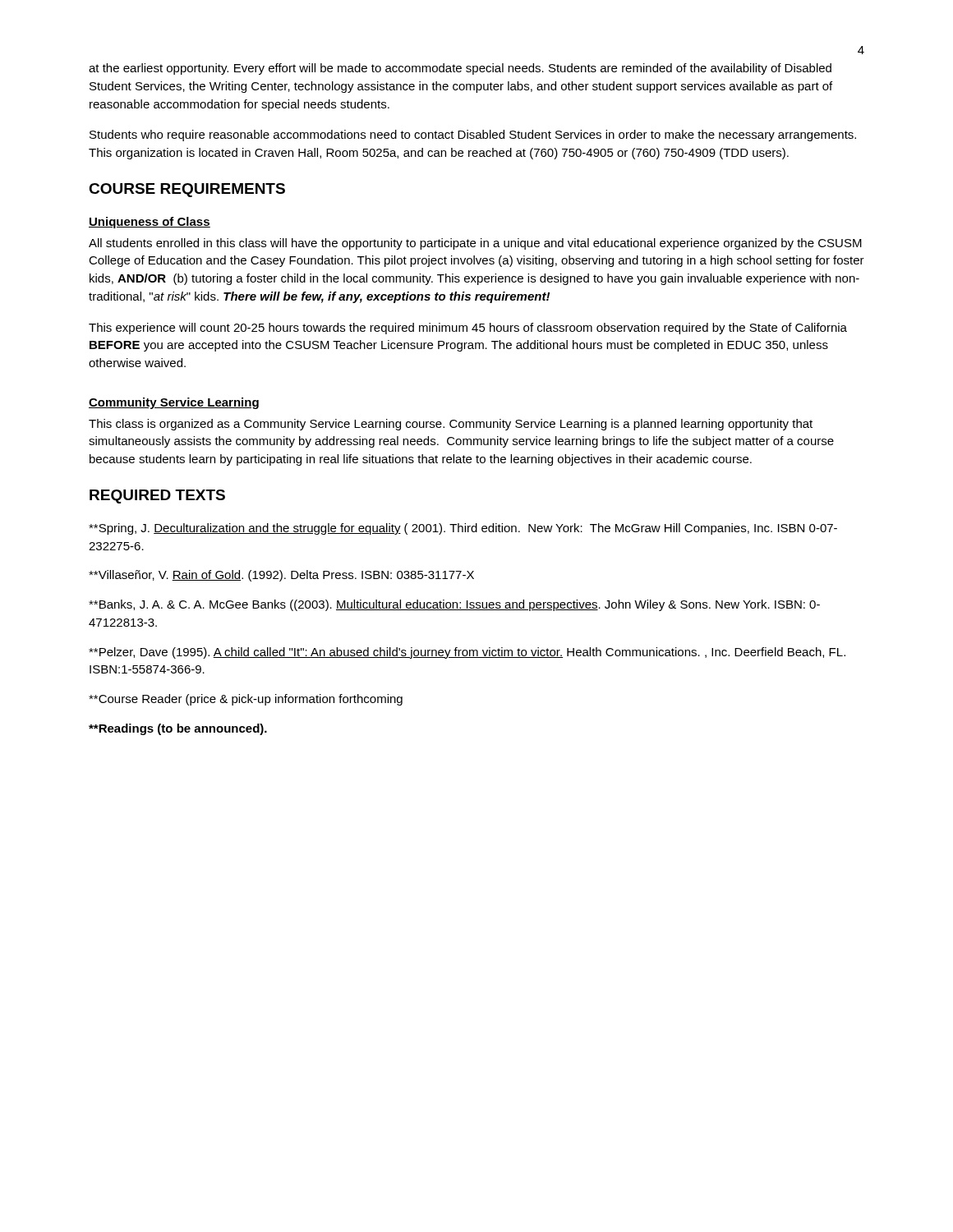953x1232 pixels.
Task: Click the passage that begins "**Villaseñor, V. Rain of Gold. (1992). Delta Press."
Action: tap(282, 575)
